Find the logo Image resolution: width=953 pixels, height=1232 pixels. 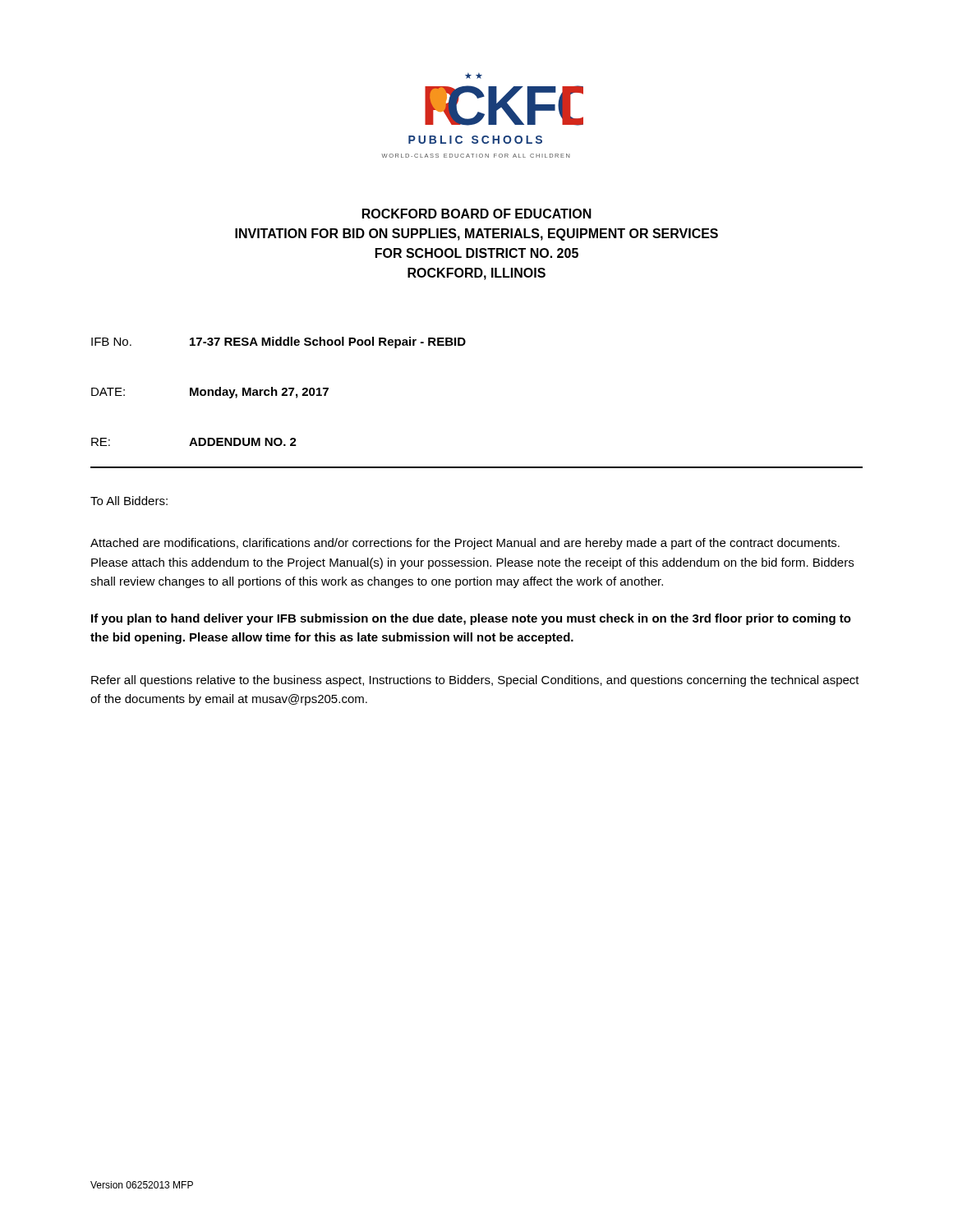point(476,120)
